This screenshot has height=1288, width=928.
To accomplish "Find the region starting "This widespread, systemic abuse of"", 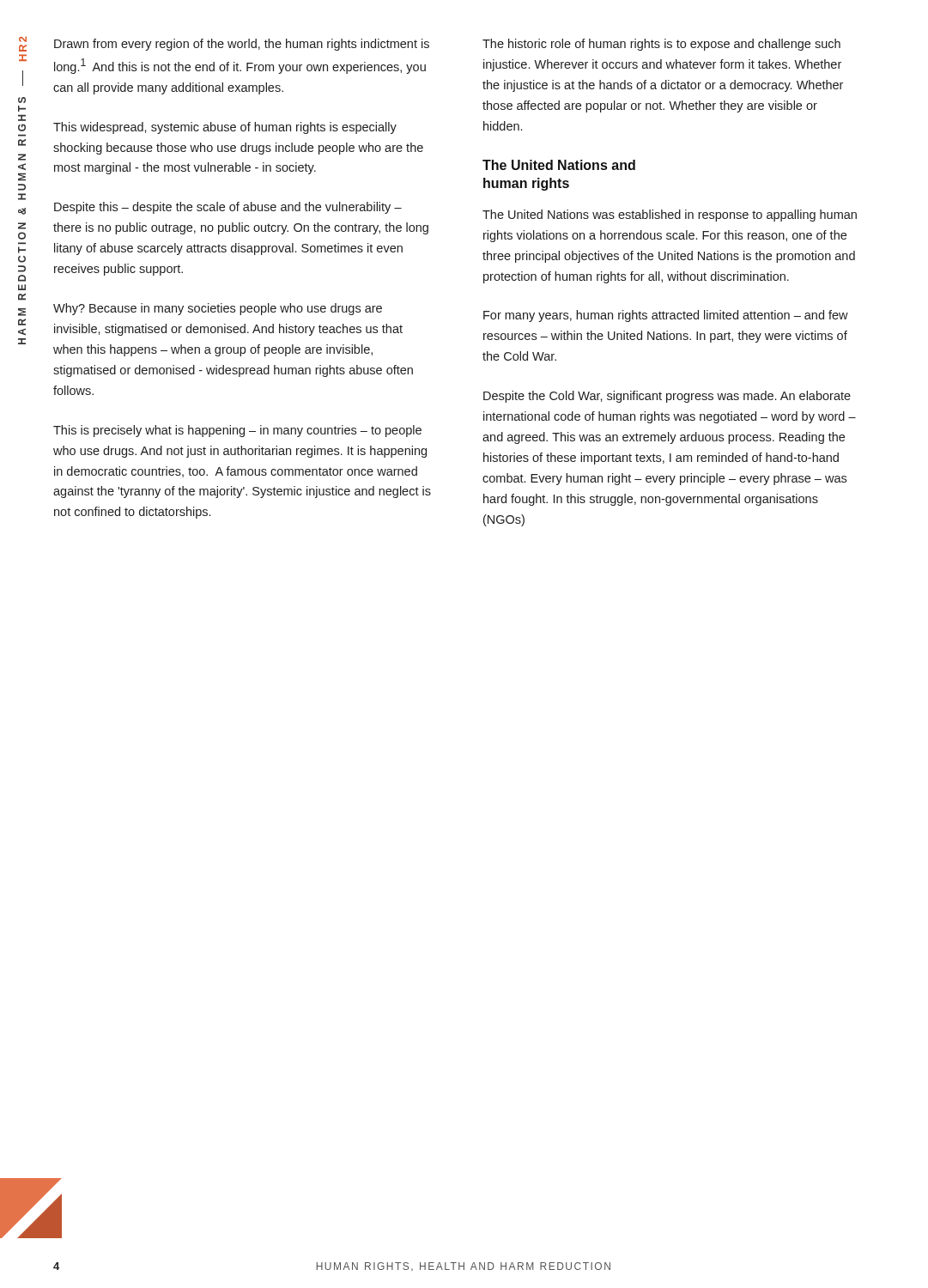I will pos(238,147).
